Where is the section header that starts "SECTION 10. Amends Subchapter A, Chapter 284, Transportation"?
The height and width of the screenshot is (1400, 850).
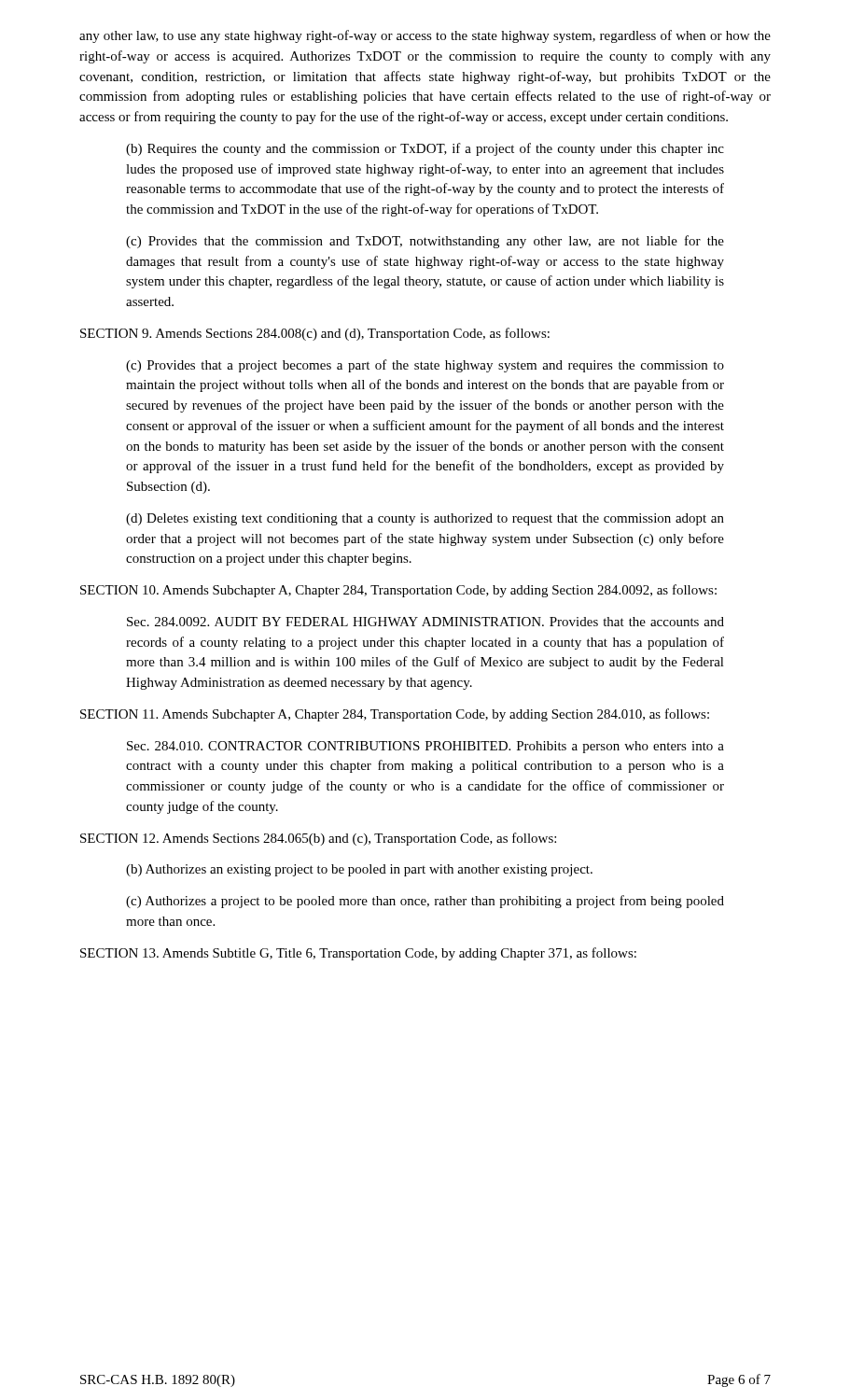coord(398,590)
